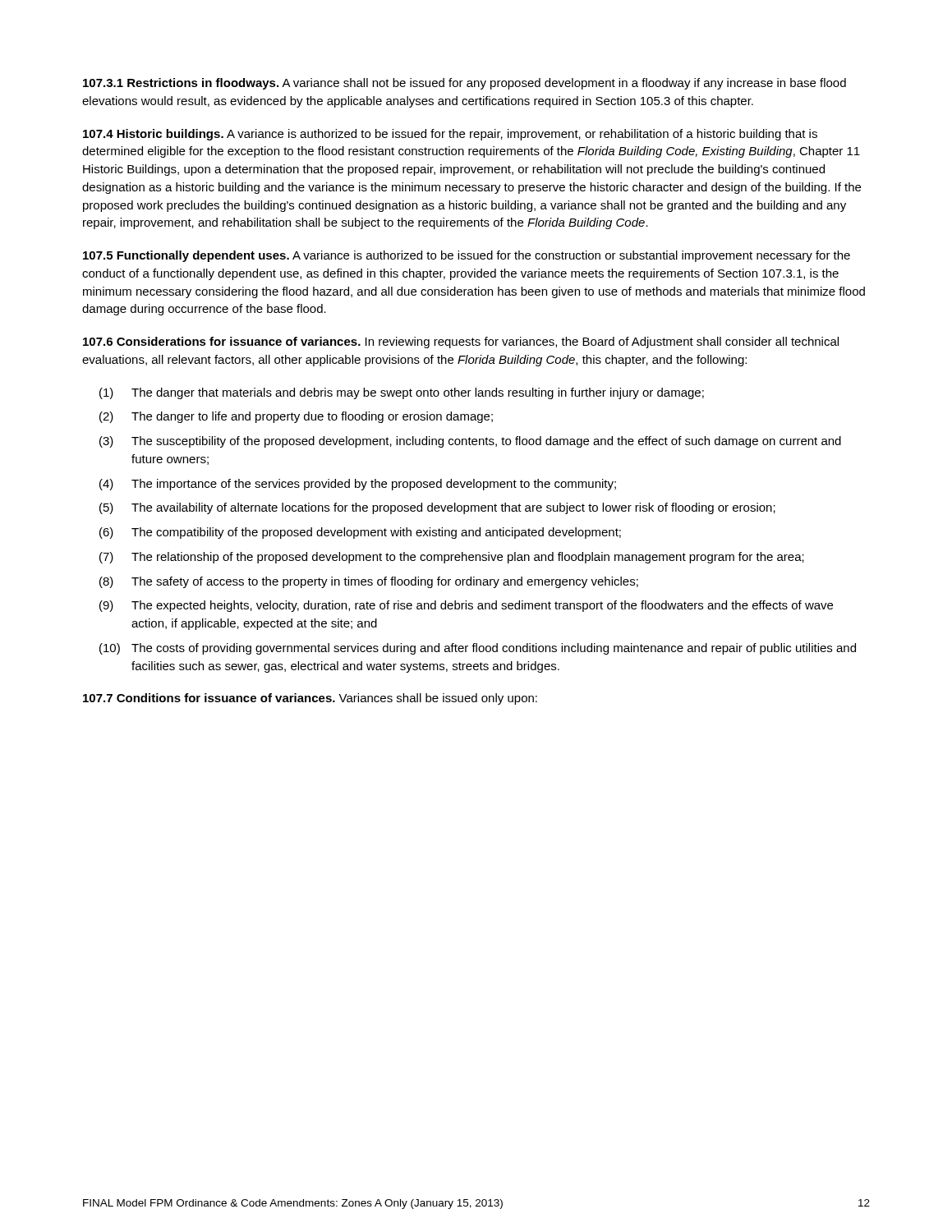Locate the region starting "(4) The importance of the"
The width and height of the screenshot is (952, 1232).
click(476, 483)
